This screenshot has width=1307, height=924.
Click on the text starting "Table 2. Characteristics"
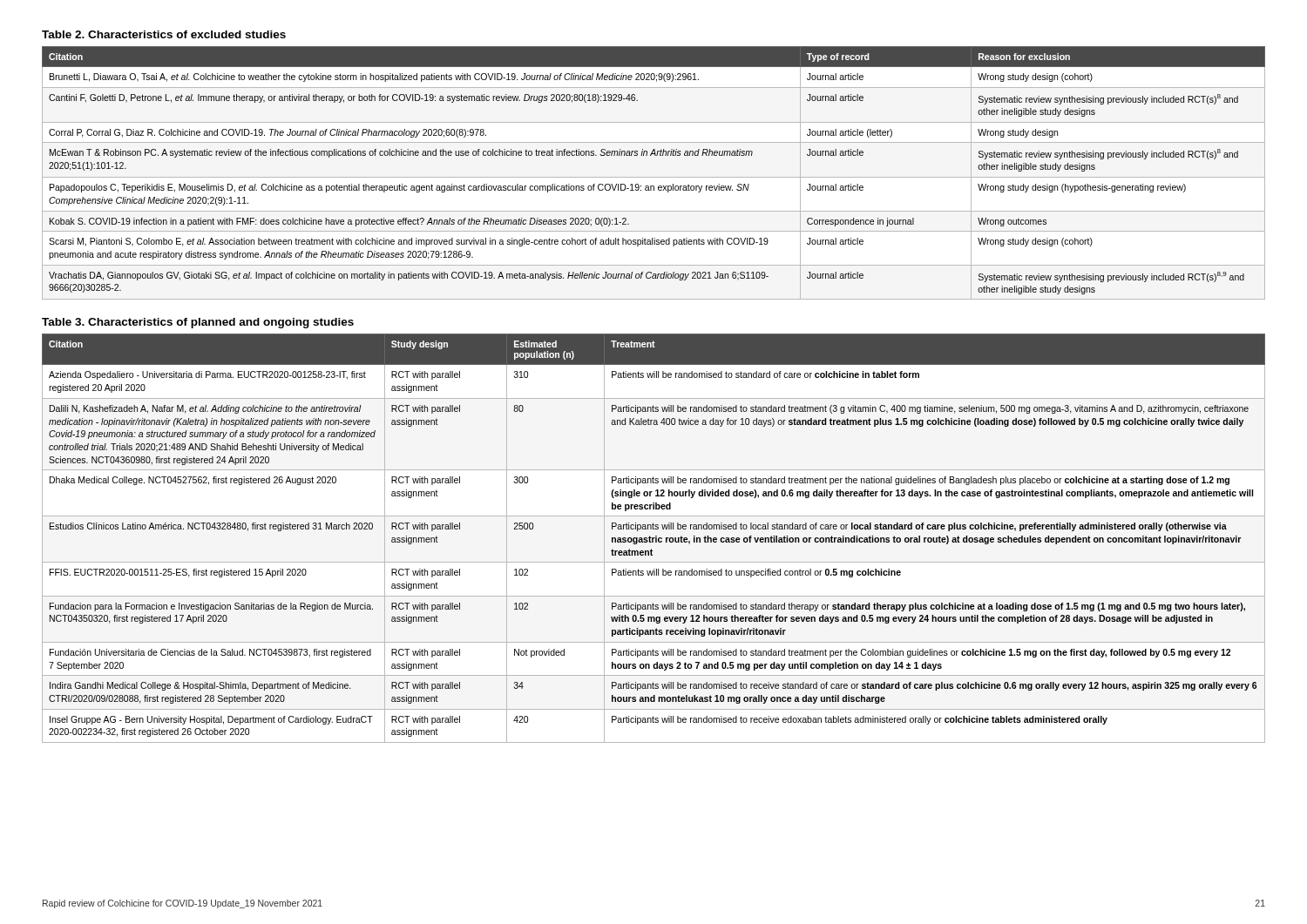coord(164,34)
